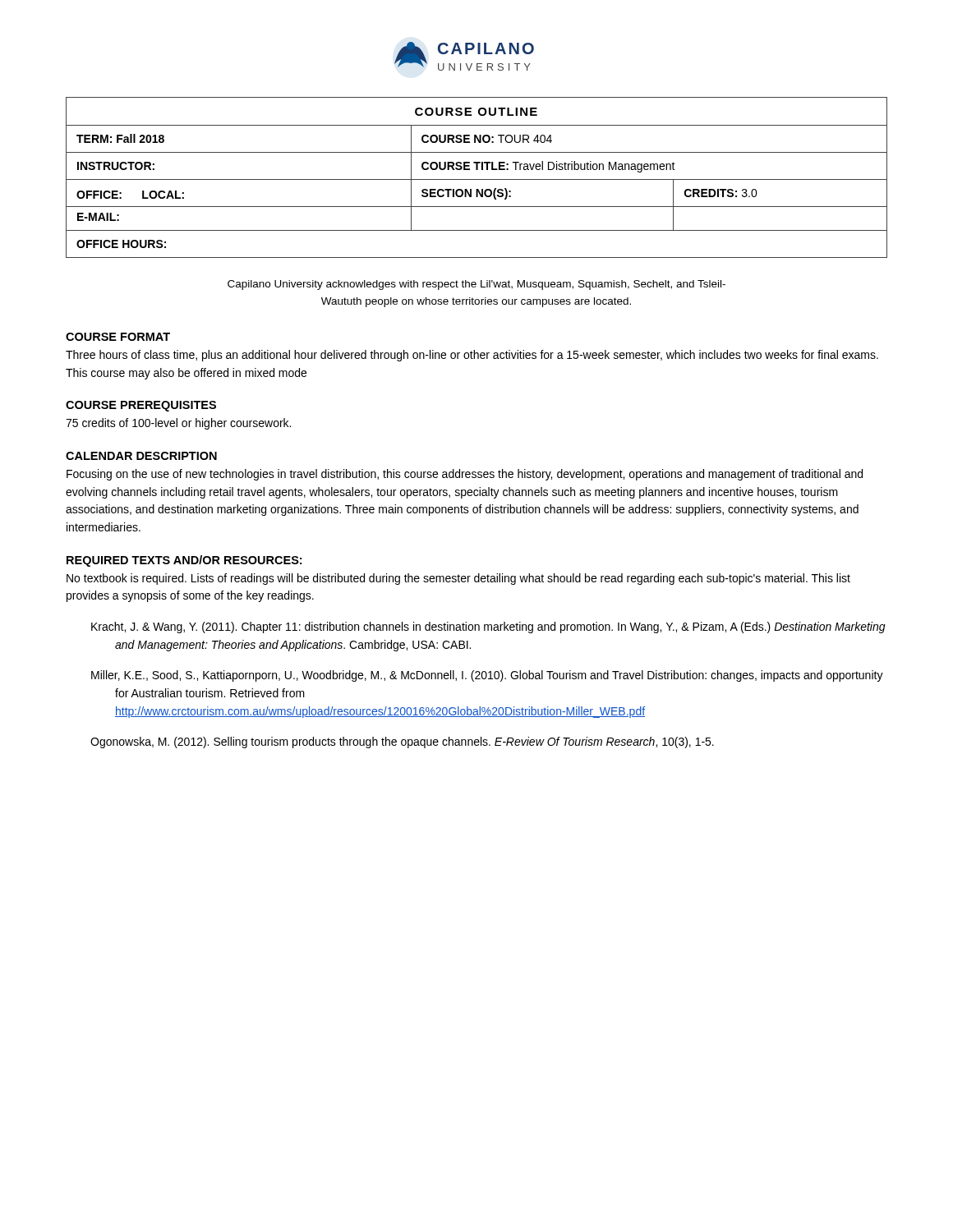Point to the block beginning "No textbook is"
The width and height of the screenshot is (953, 1232).
458,587
